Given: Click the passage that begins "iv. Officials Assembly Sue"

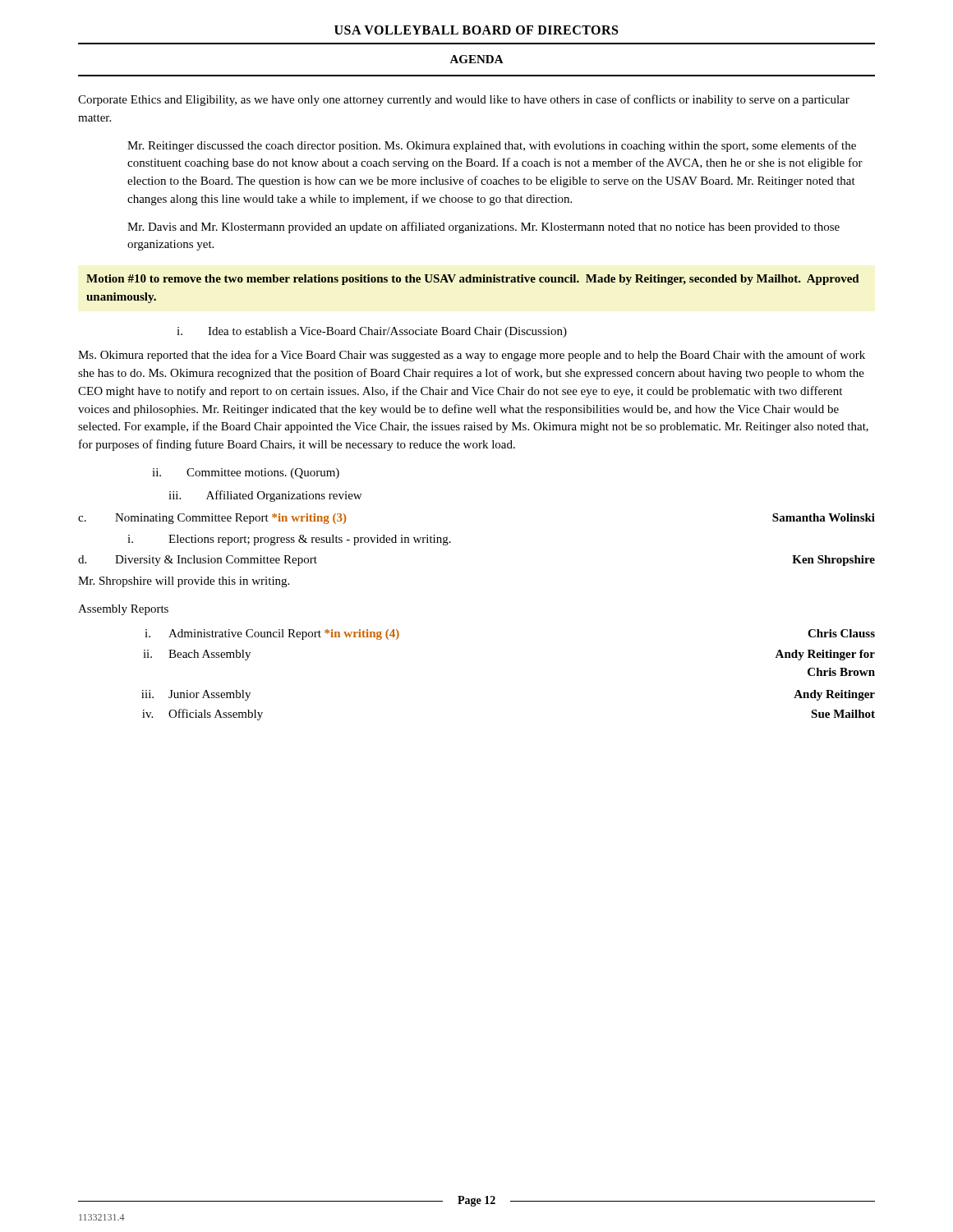Looking at the screenshot, I should [209, 715].
